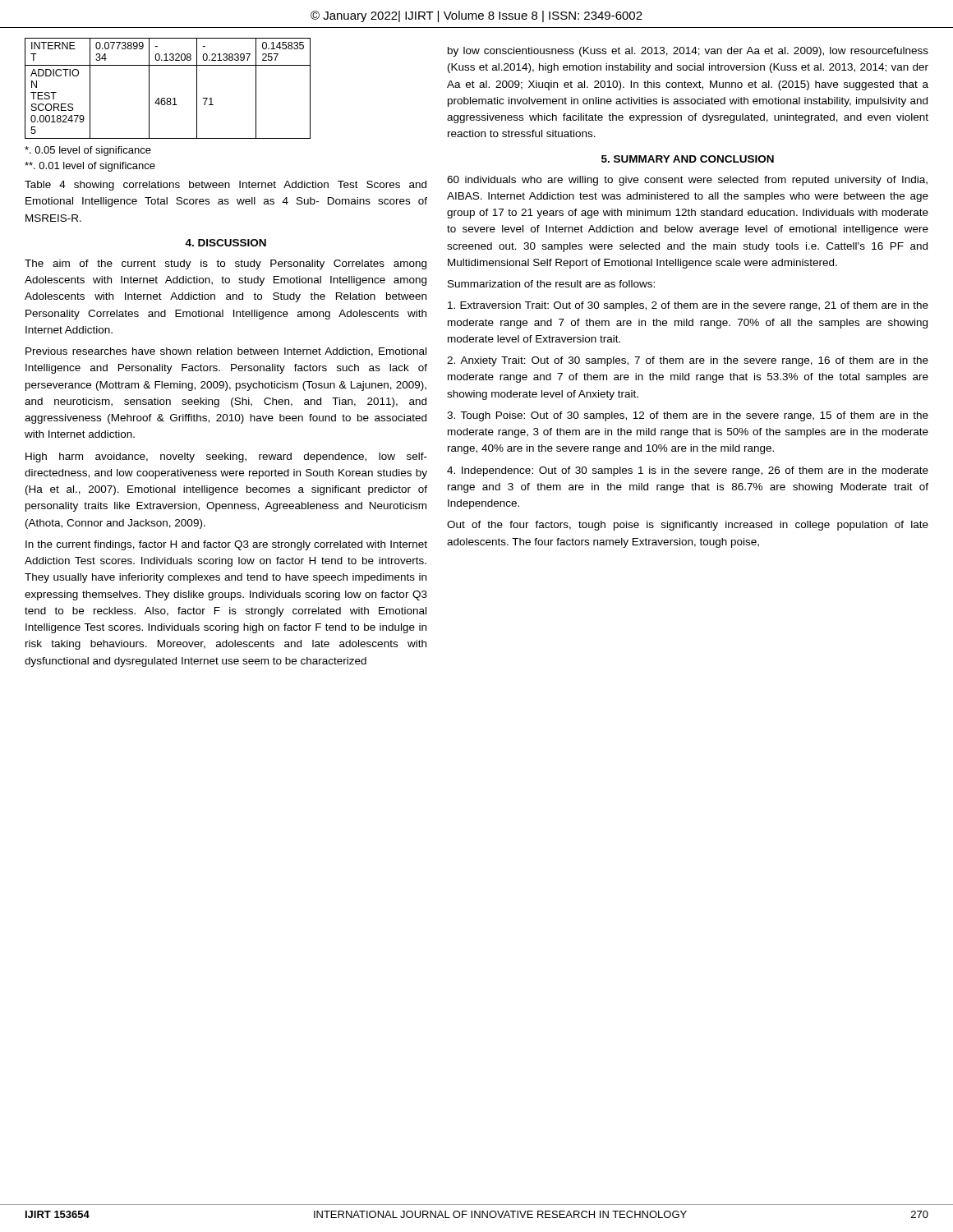Screen dimensions: 1232x953
Task: Where is the passage that starts "60 individuals who are willing to give"?
Action: (x=688, y=221)
